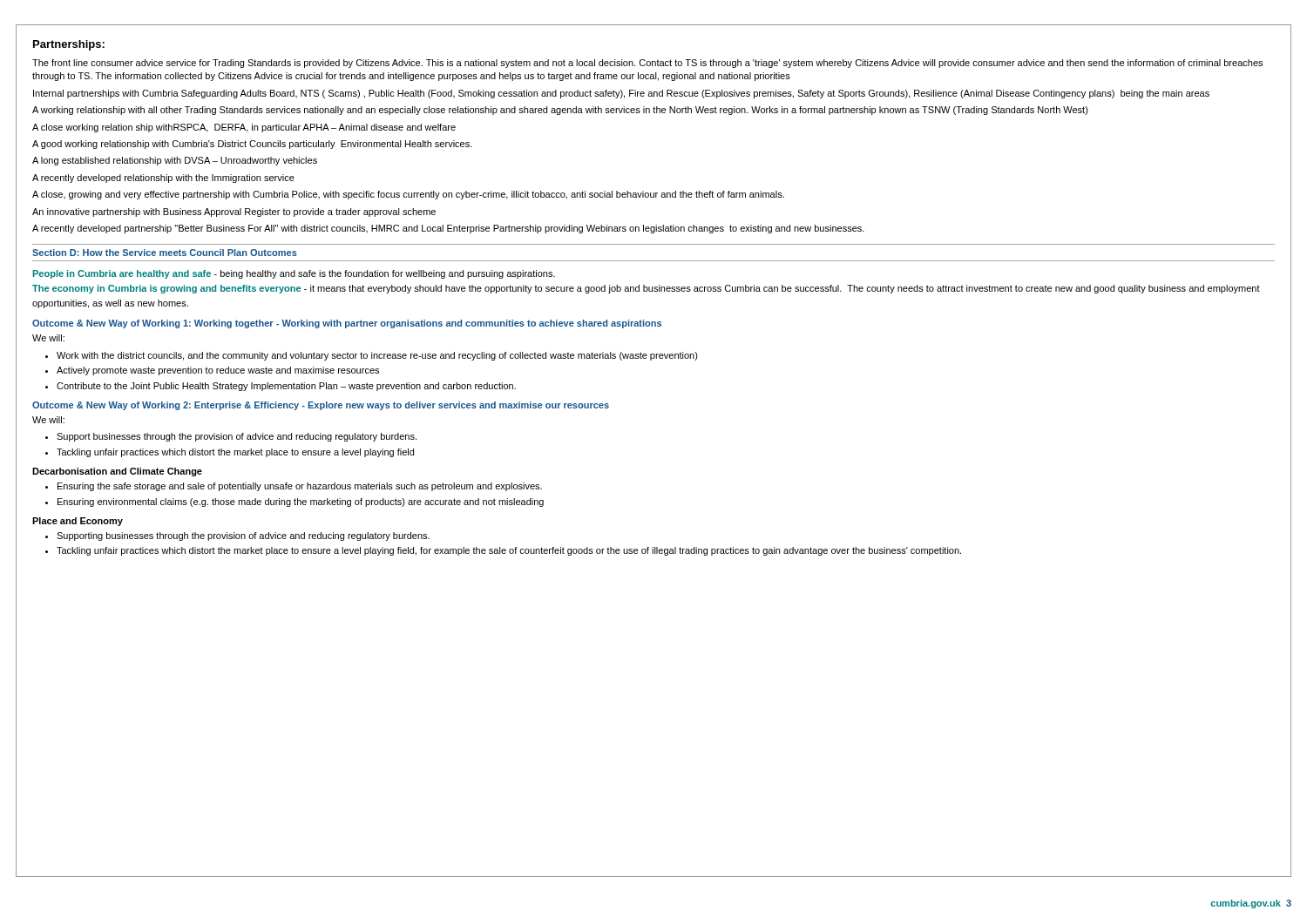Click the passage that begins "Ensuring the safe storage and sale of potentially"

[x=300, y=486]
